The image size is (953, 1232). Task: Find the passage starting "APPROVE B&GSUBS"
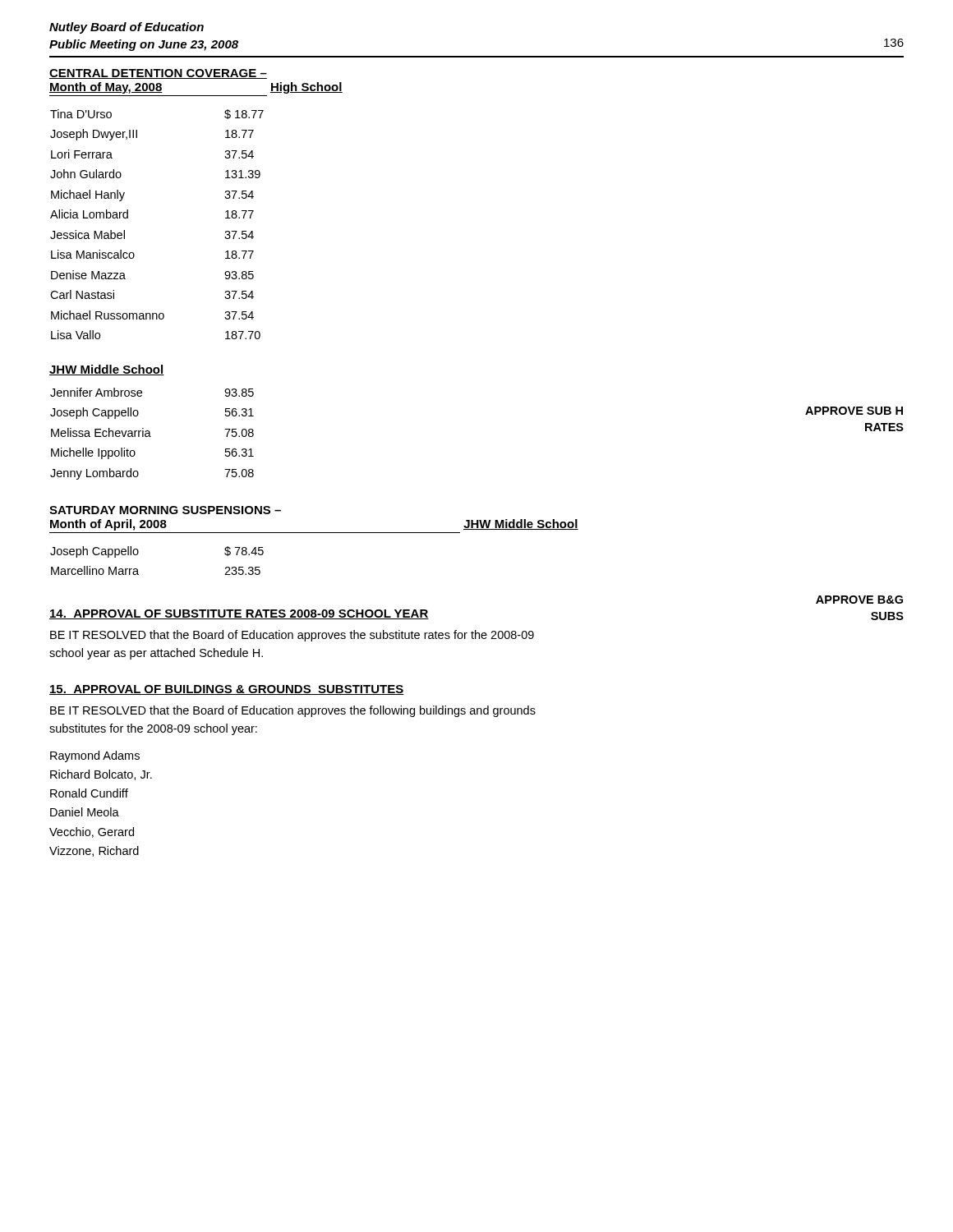(x=860, y=608)
